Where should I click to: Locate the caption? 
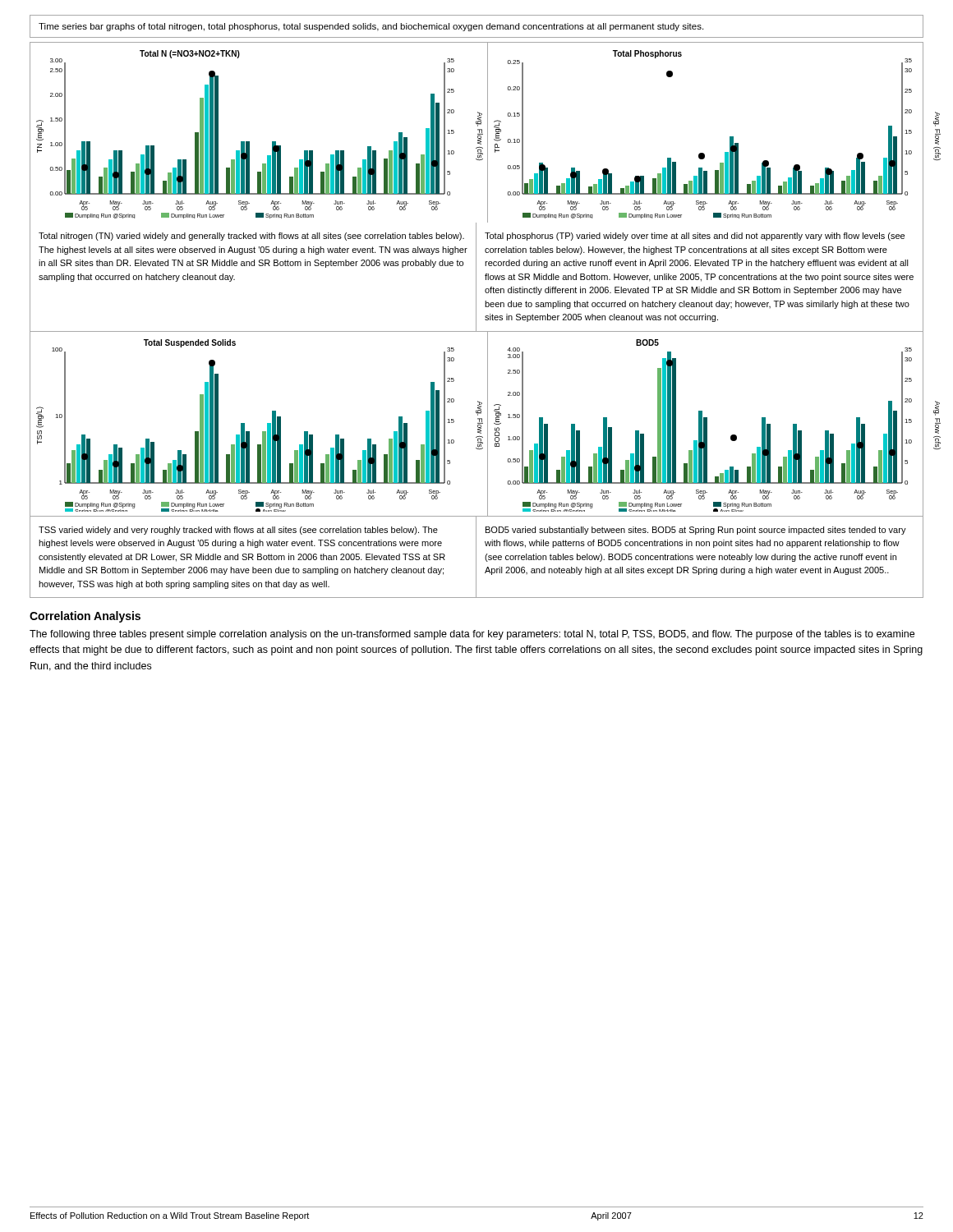[371, 26]
